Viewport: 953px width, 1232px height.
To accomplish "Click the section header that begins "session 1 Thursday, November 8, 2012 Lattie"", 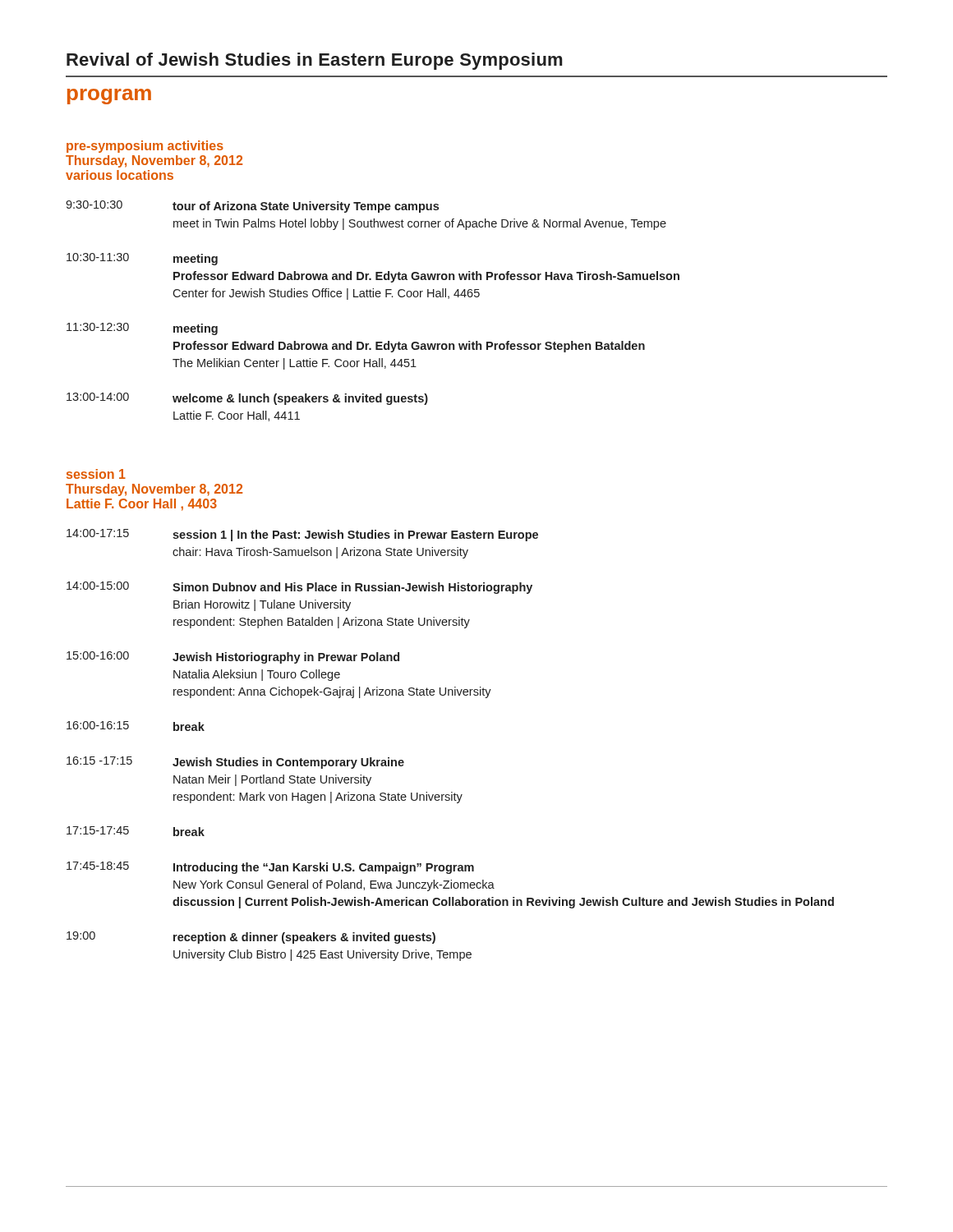I will tap(96, 474).
